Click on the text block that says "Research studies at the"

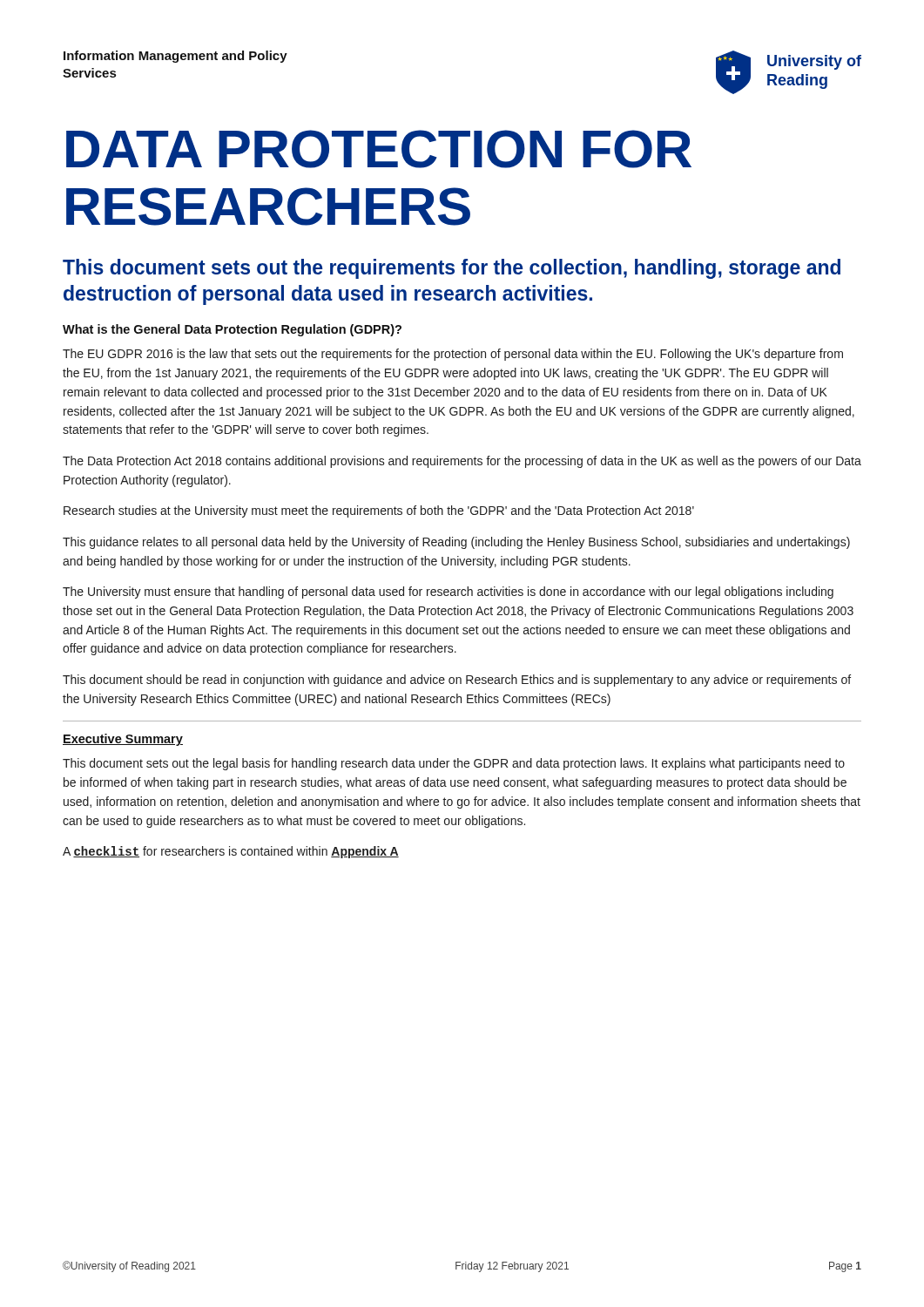point(378,511)
